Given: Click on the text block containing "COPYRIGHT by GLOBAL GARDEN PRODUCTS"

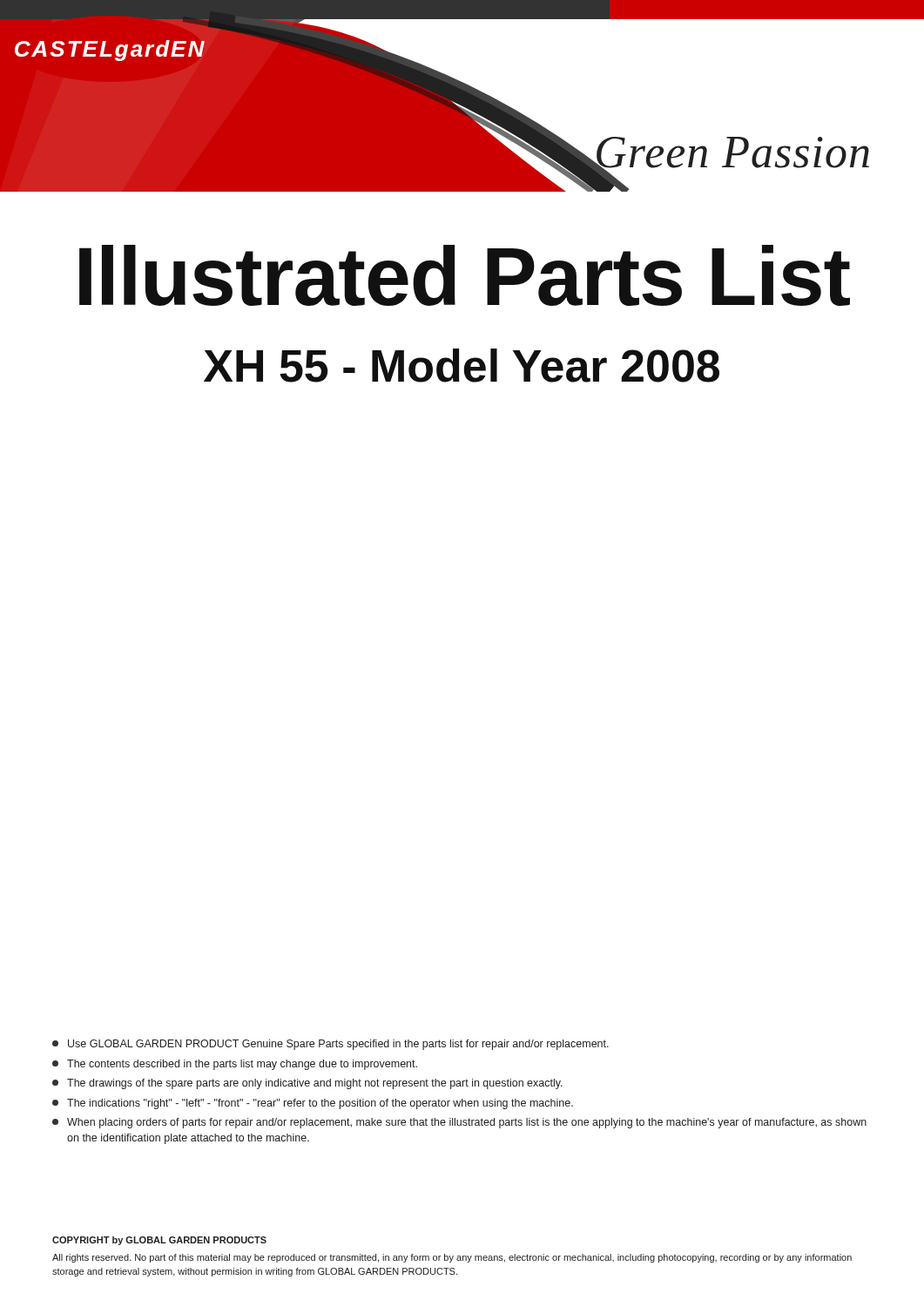Looking at the screenshot, I should click(462, 1256).
